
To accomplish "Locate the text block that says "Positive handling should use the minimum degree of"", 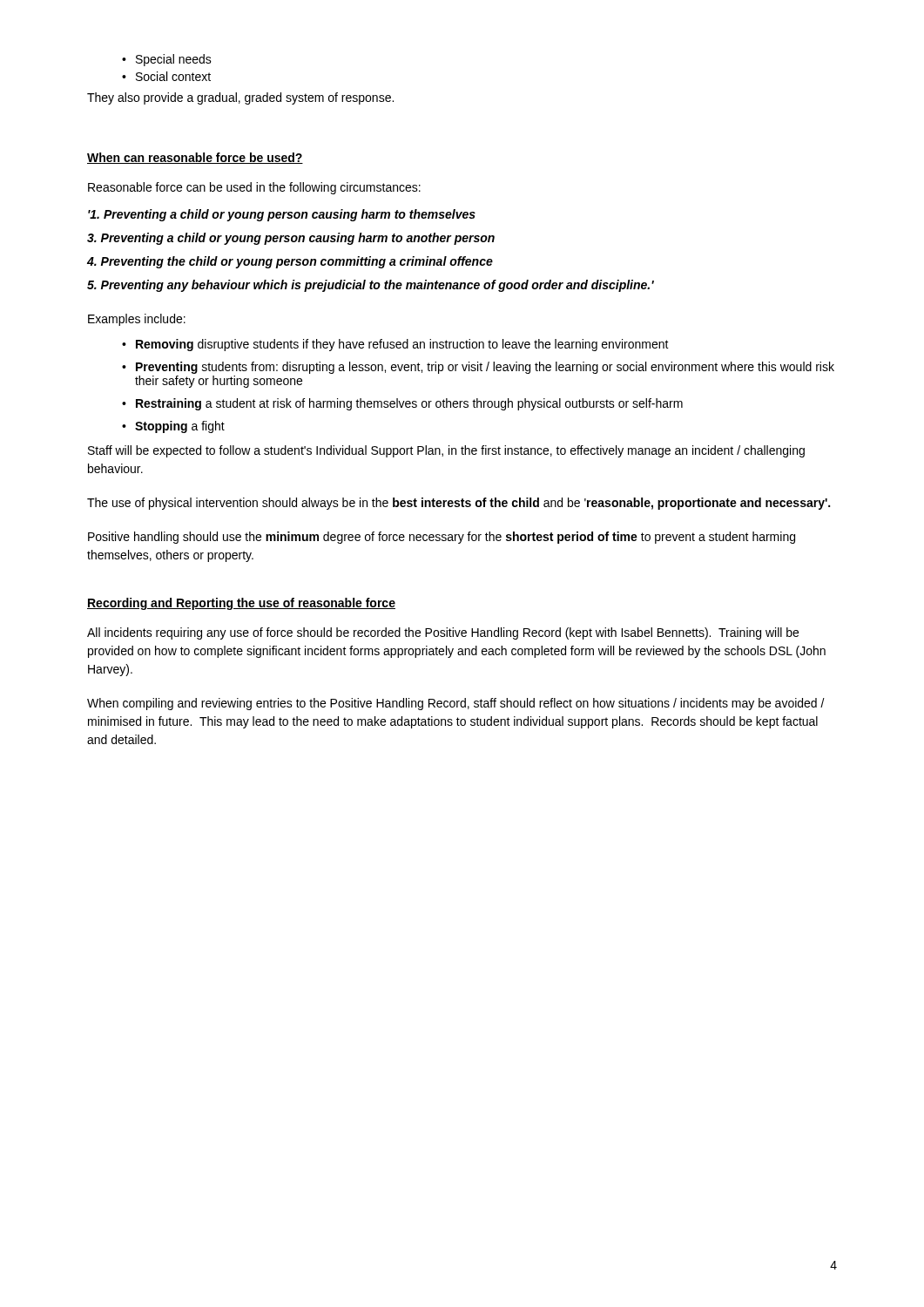I will tap(442, 546).
